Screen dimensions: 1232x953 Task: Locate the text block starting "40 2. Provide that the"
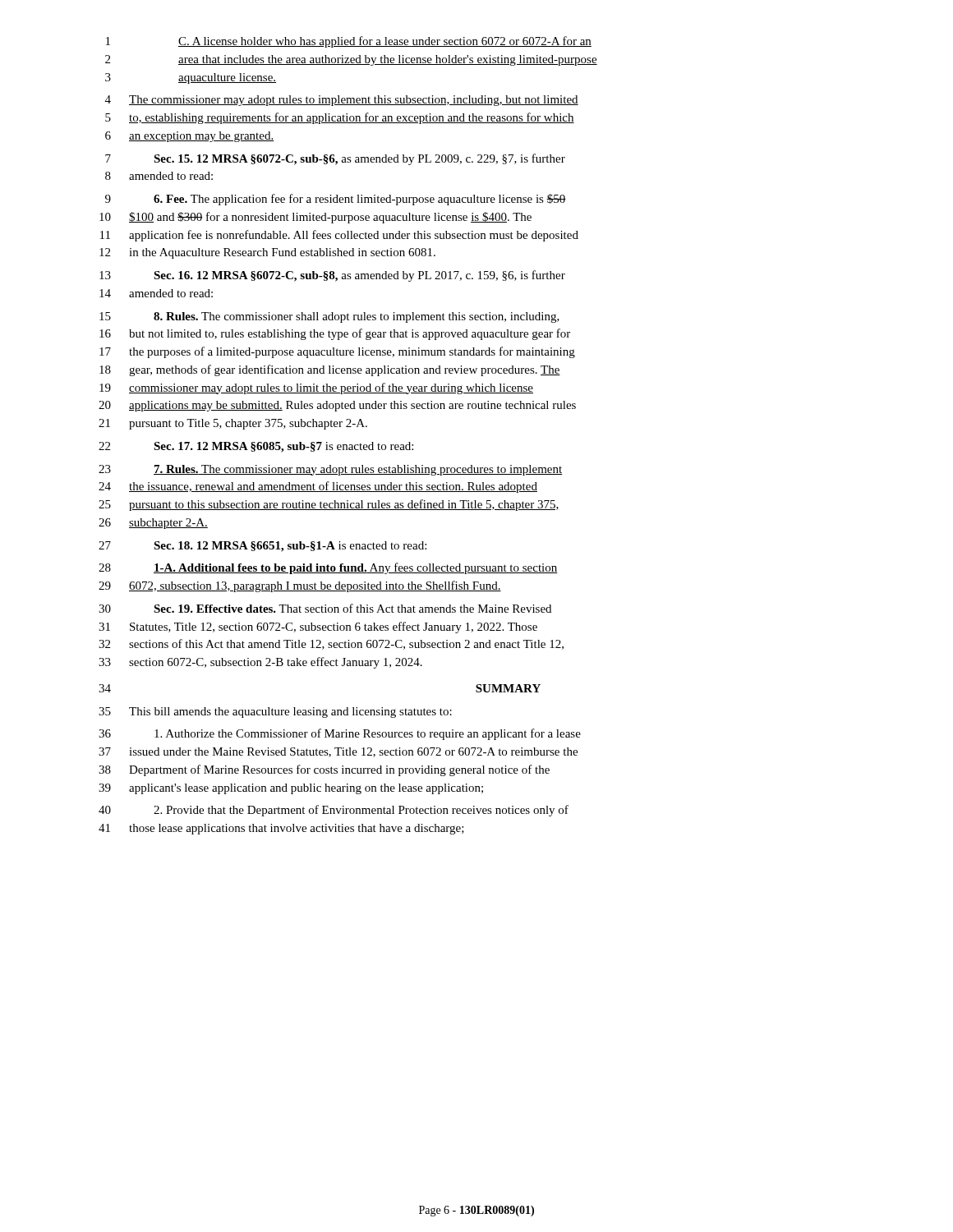(476, 820)
